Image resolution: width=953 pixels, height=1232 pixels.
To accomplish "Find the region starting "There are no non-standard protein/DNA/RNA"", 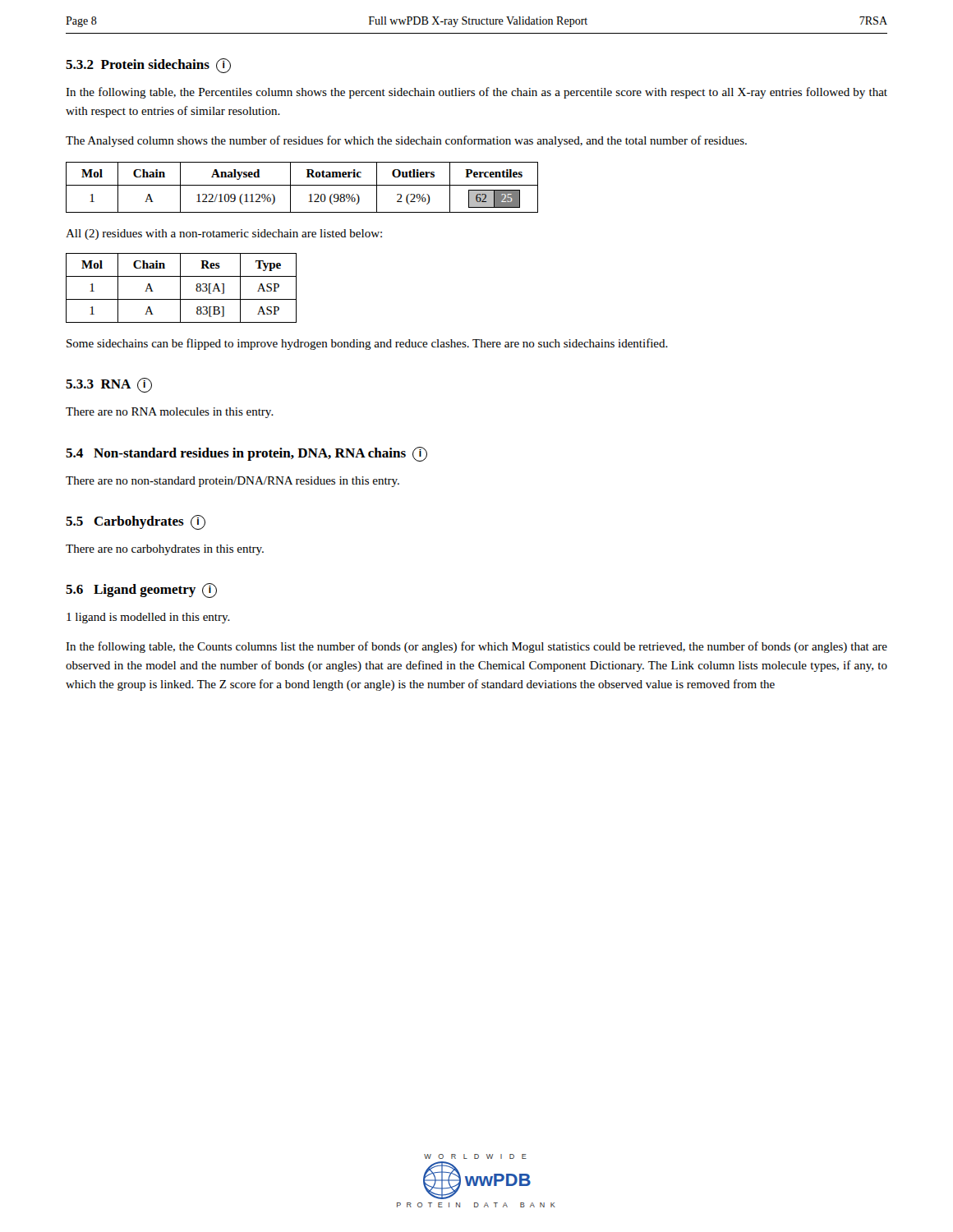I will (x=233, y=480).
